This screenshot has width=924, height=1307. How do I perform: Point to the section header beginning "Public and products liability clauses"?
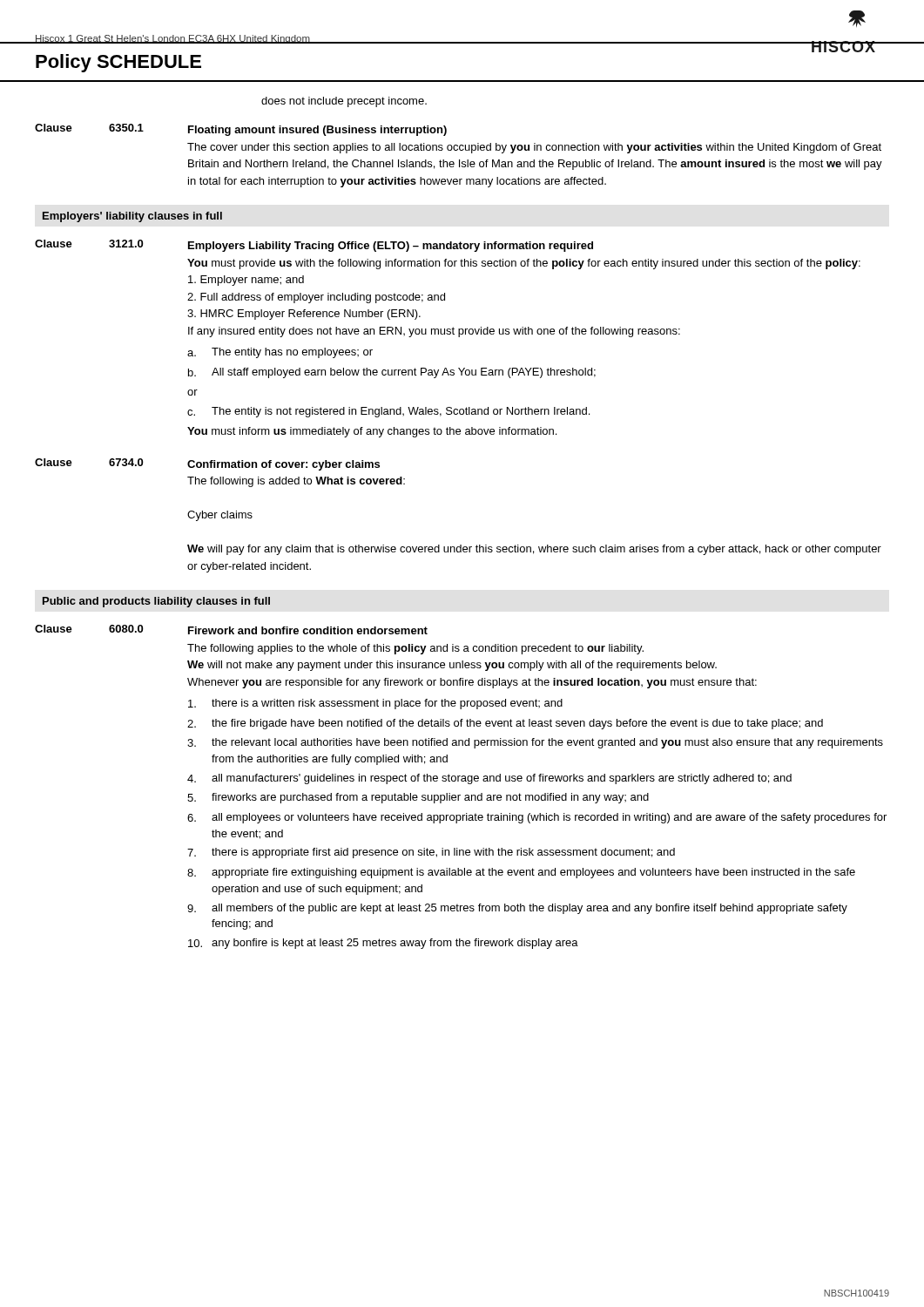coord(156,601)
